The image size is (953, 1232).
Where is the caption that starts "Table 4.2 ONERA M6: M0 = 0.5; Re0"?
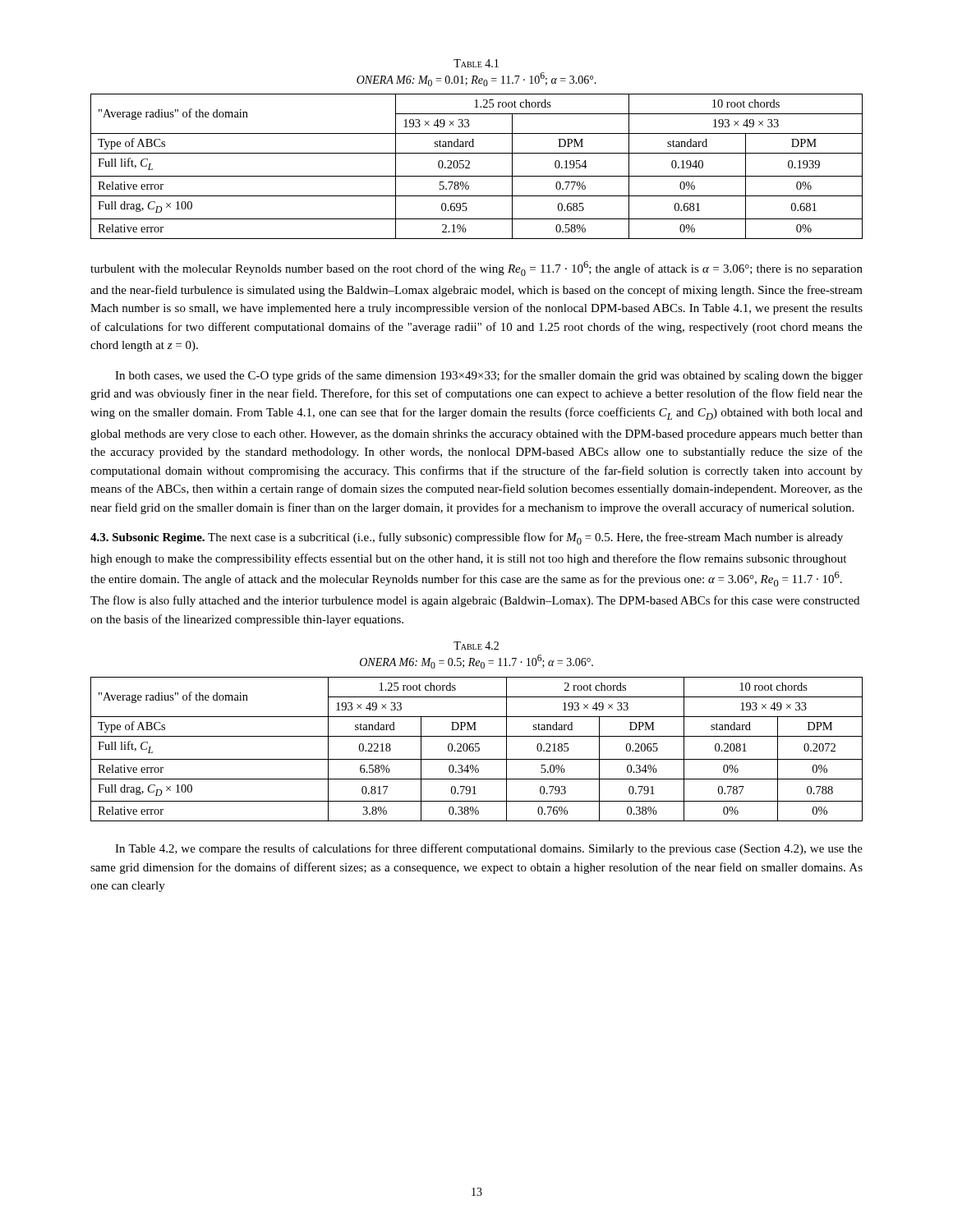tap(476, 656)
